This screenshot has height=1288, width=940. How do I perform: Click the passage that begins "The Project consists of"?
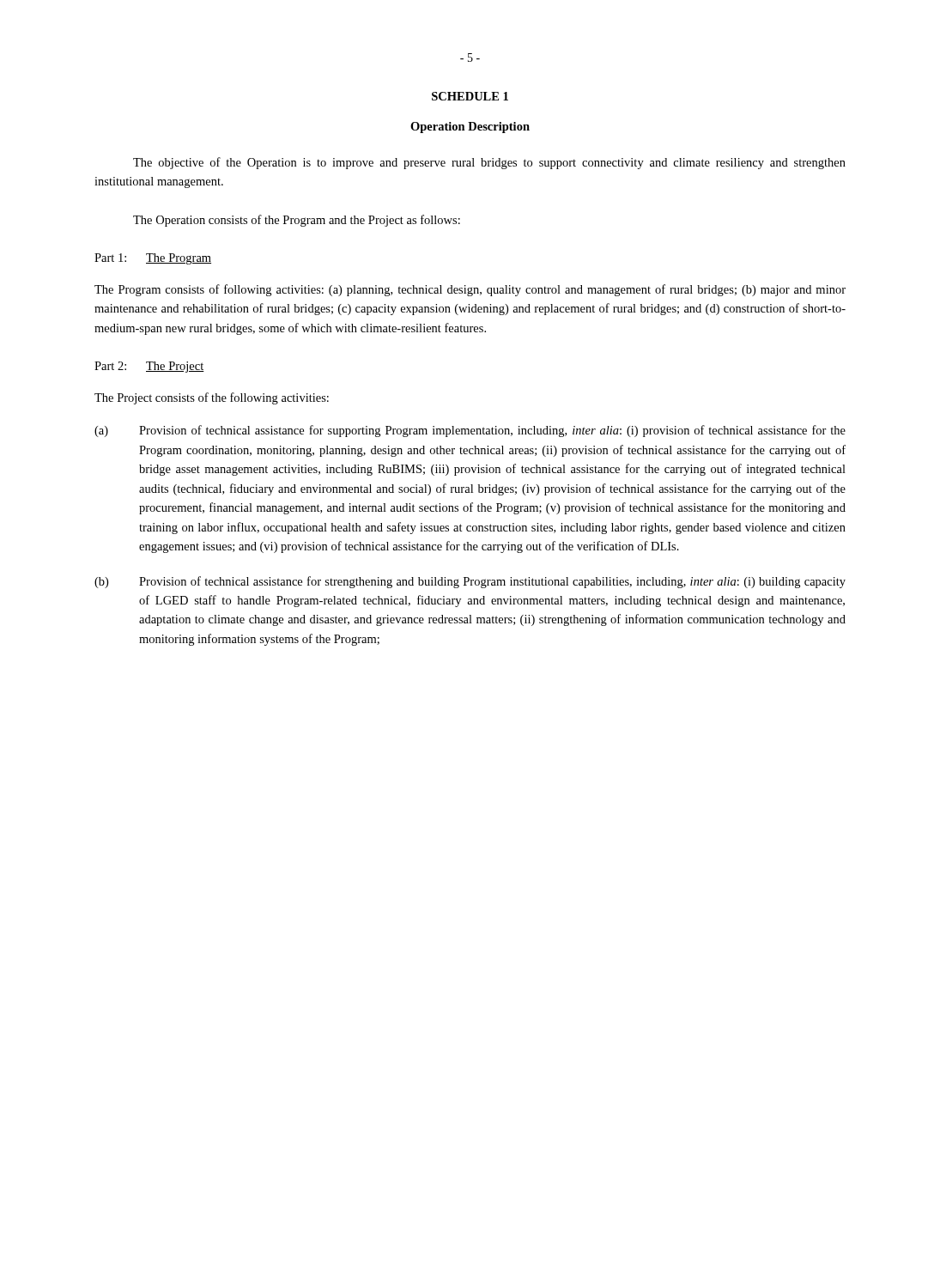click(x=212, y=397)
